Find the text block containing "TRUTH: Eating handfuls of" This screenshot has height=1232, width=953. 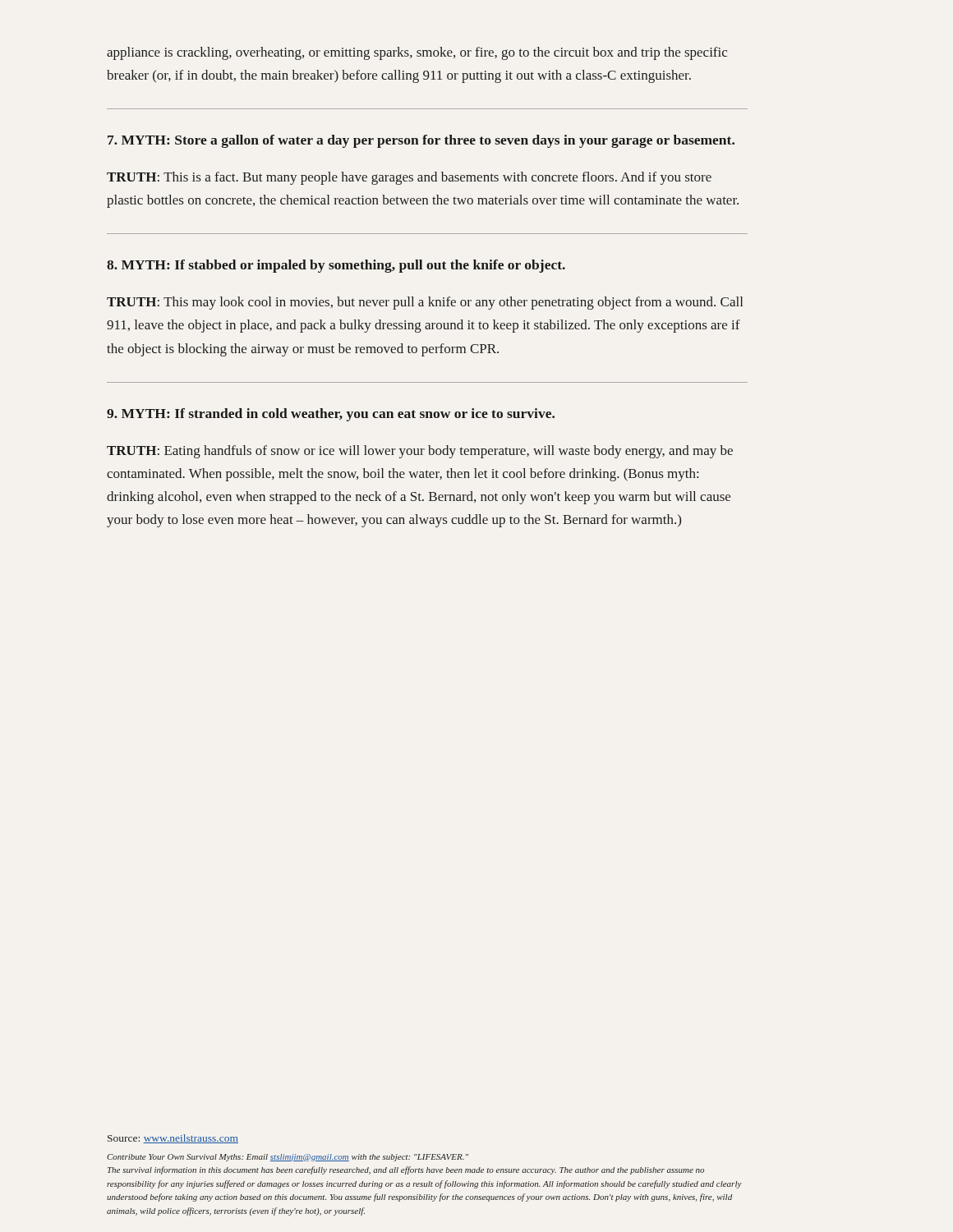tap(420, 485)
